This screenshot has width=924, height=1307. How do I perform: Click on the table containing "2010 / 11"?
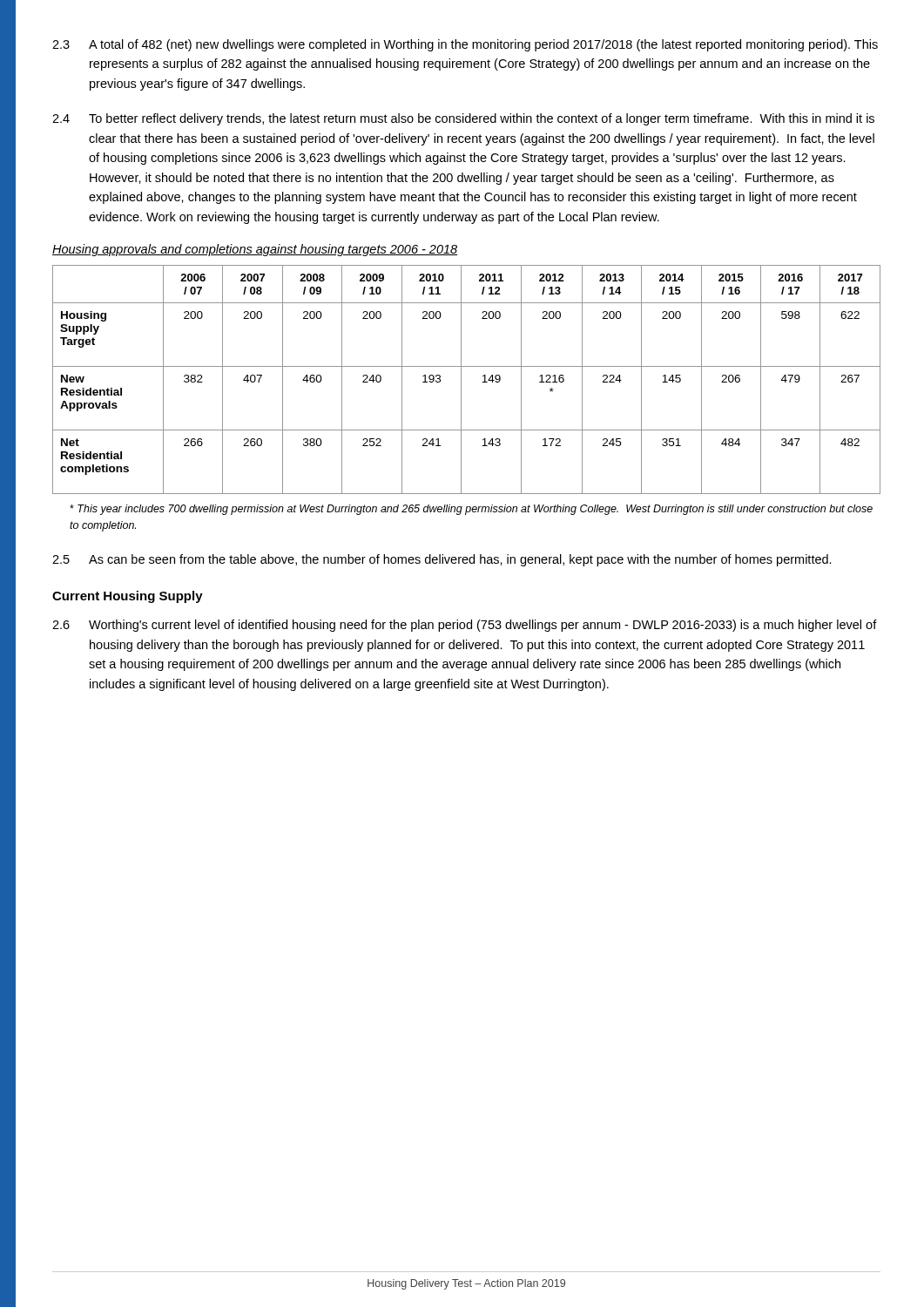[466, 380]
